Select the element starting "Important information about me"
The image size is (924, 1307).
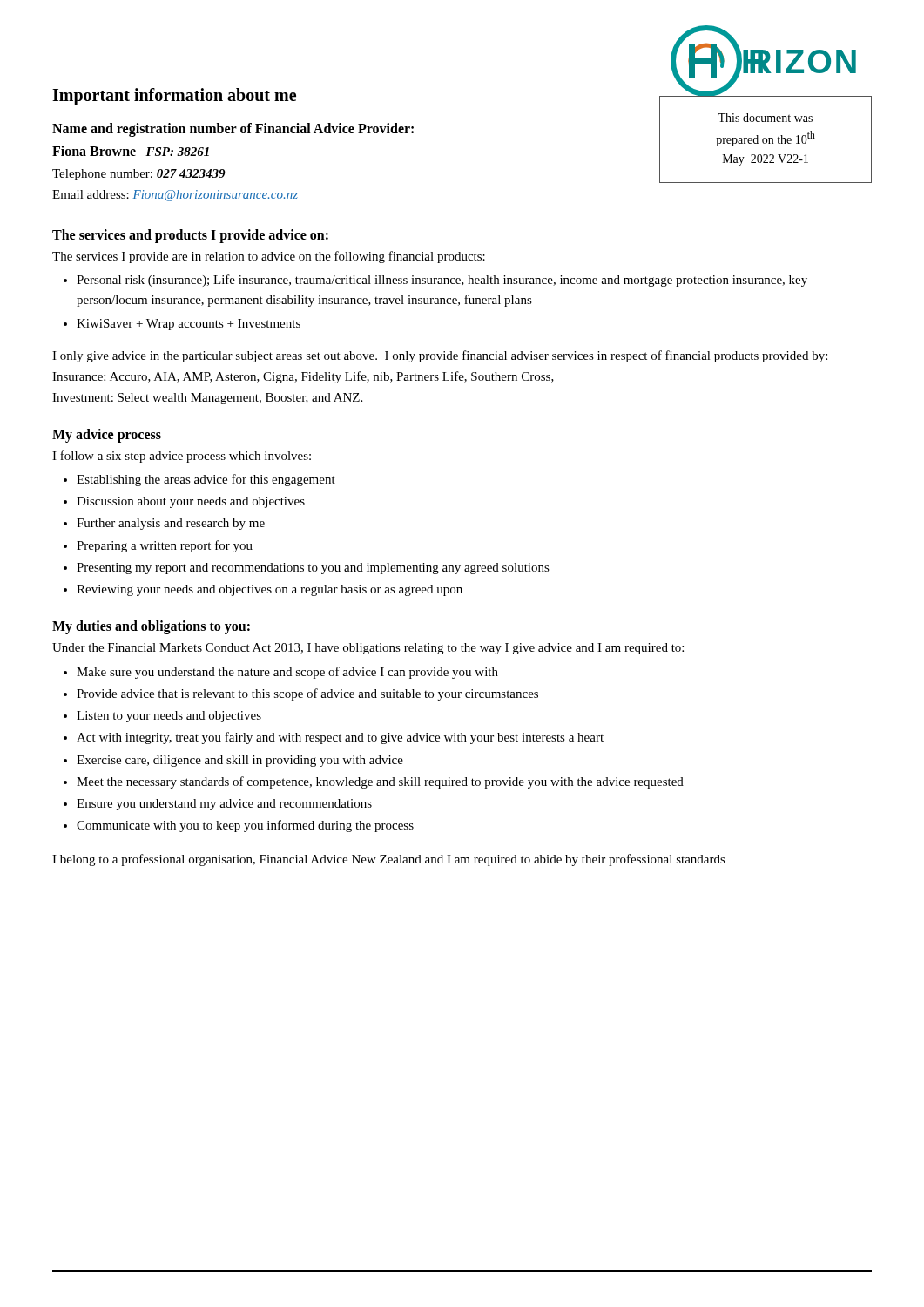pos(174,95)
